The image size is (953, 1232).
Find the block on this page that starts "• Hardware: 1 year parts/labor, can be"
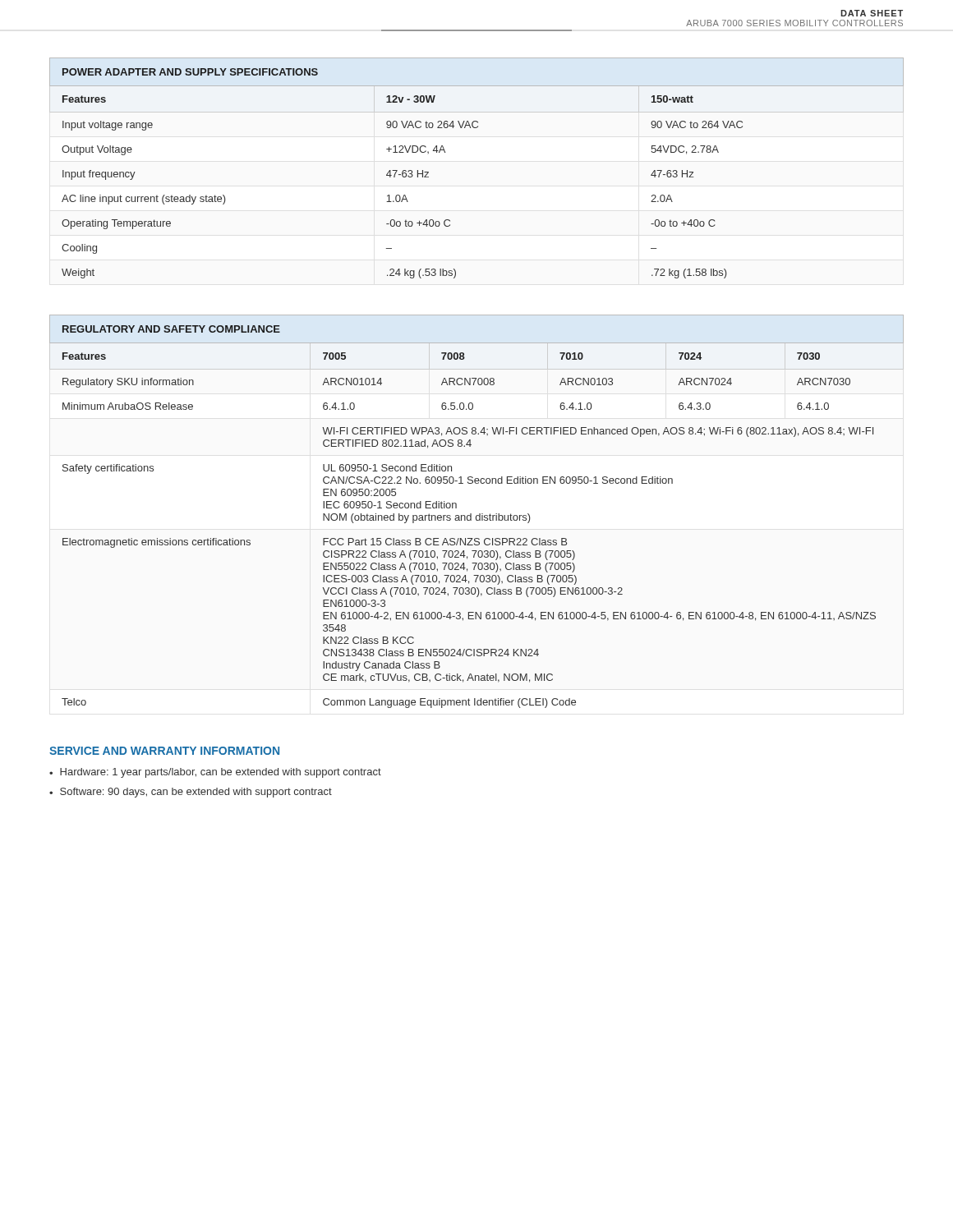[x=215, y=773]
